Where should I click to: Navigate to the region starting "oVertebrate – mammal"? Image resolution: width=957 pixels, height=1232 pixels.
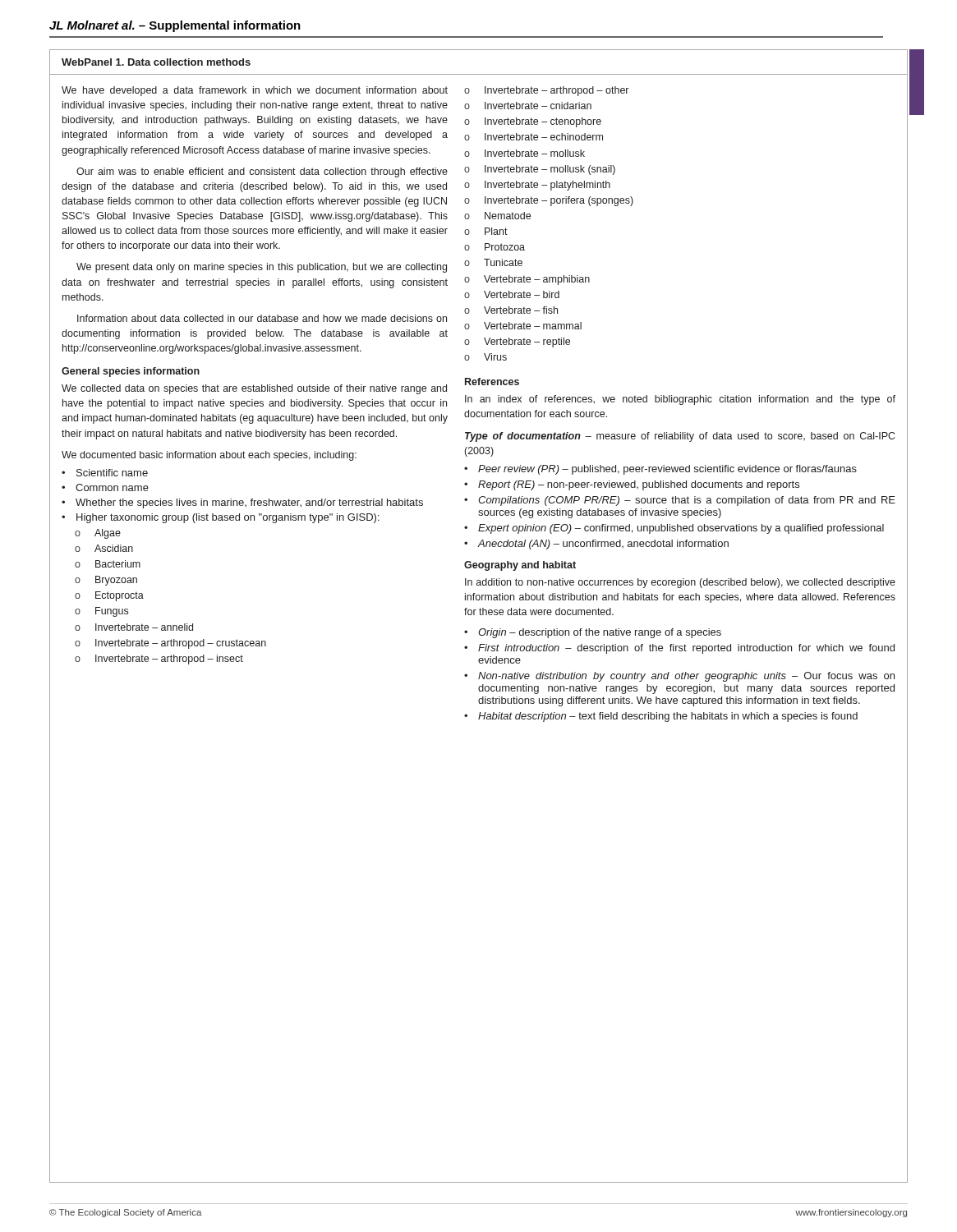click(x=523, y=326)
